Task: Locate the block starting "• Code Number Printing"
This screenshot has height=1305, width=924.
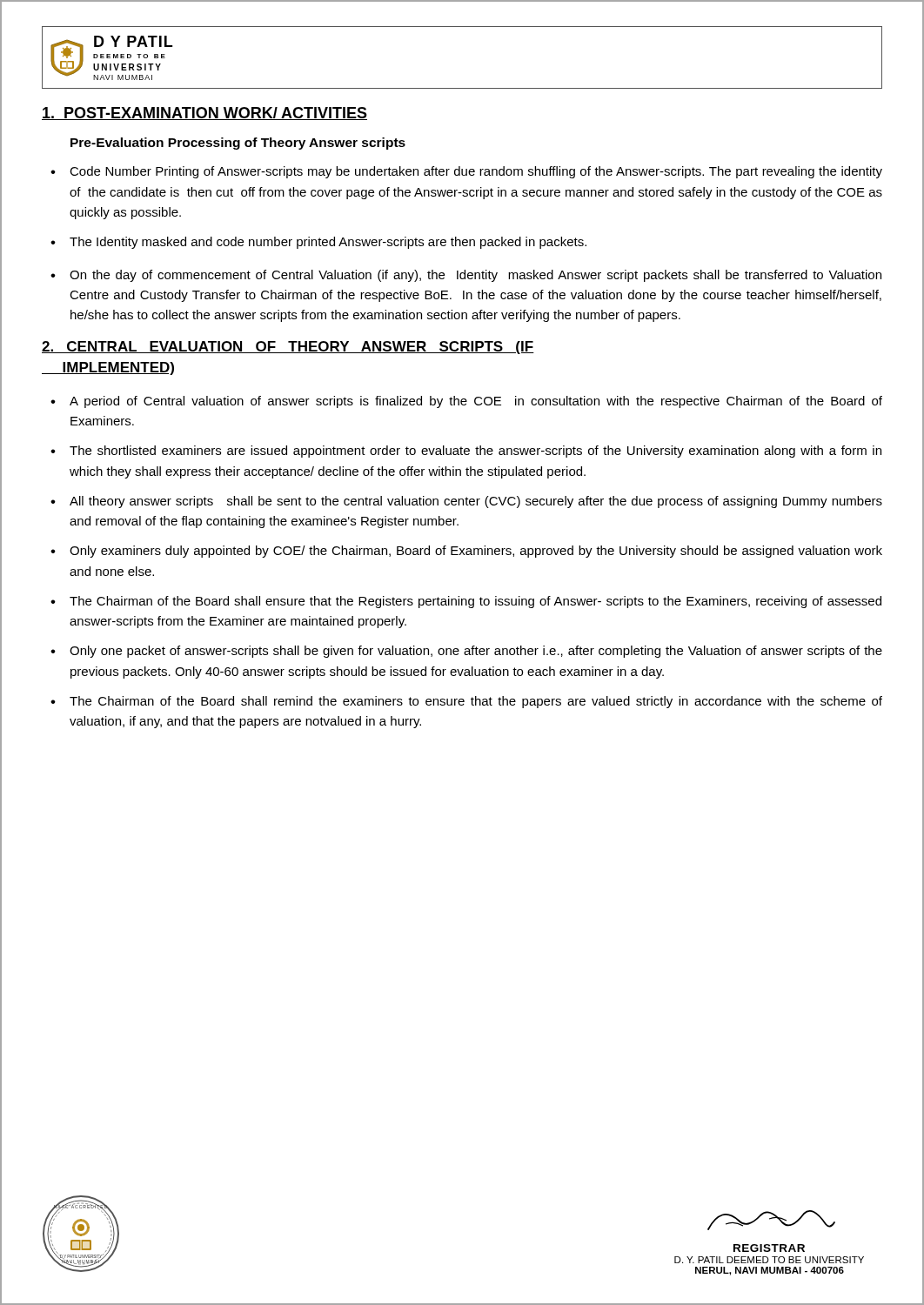Action: coord(466,192)
